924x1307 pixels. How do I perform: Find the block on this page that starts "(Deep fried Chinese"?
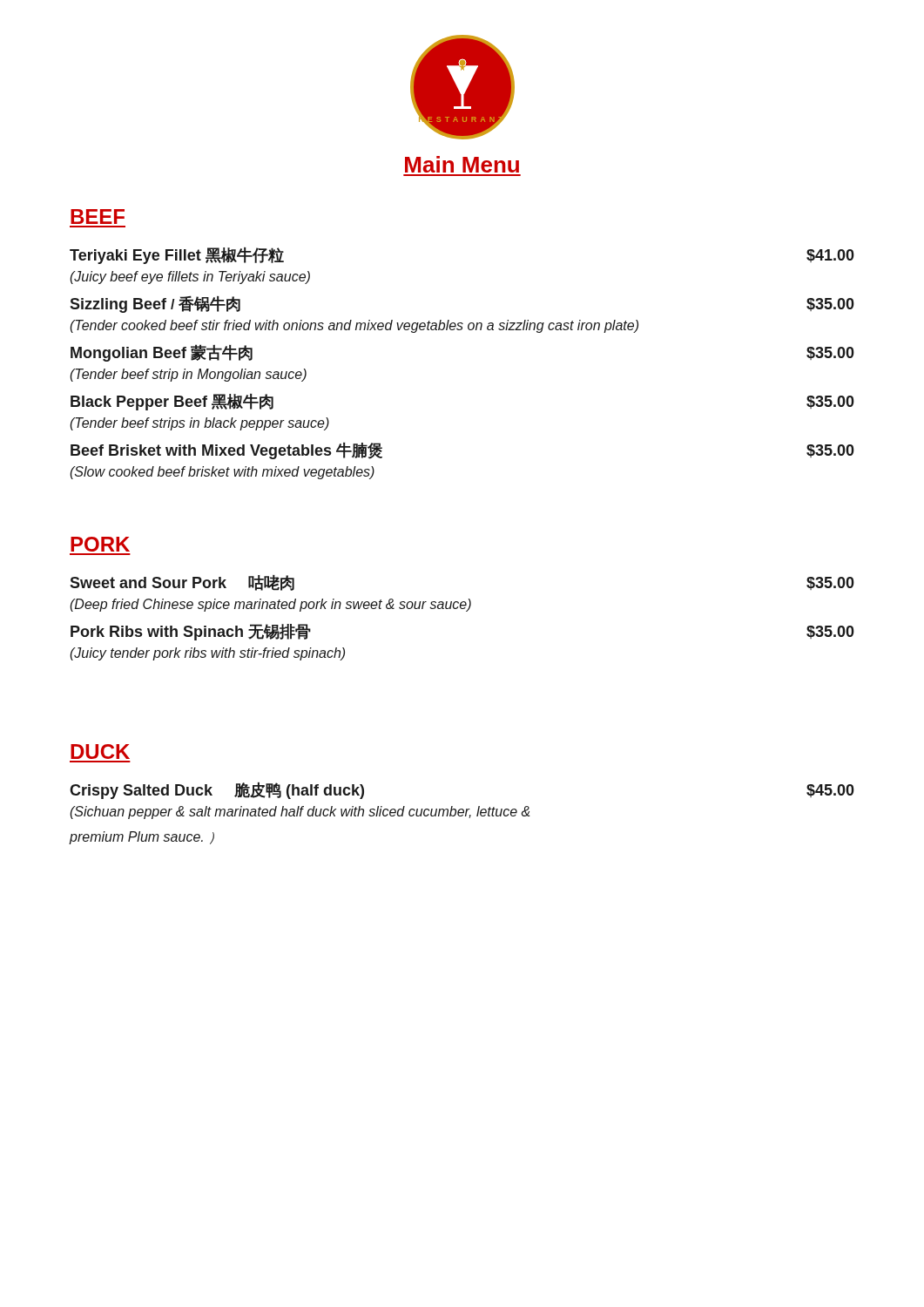point(271,604)
